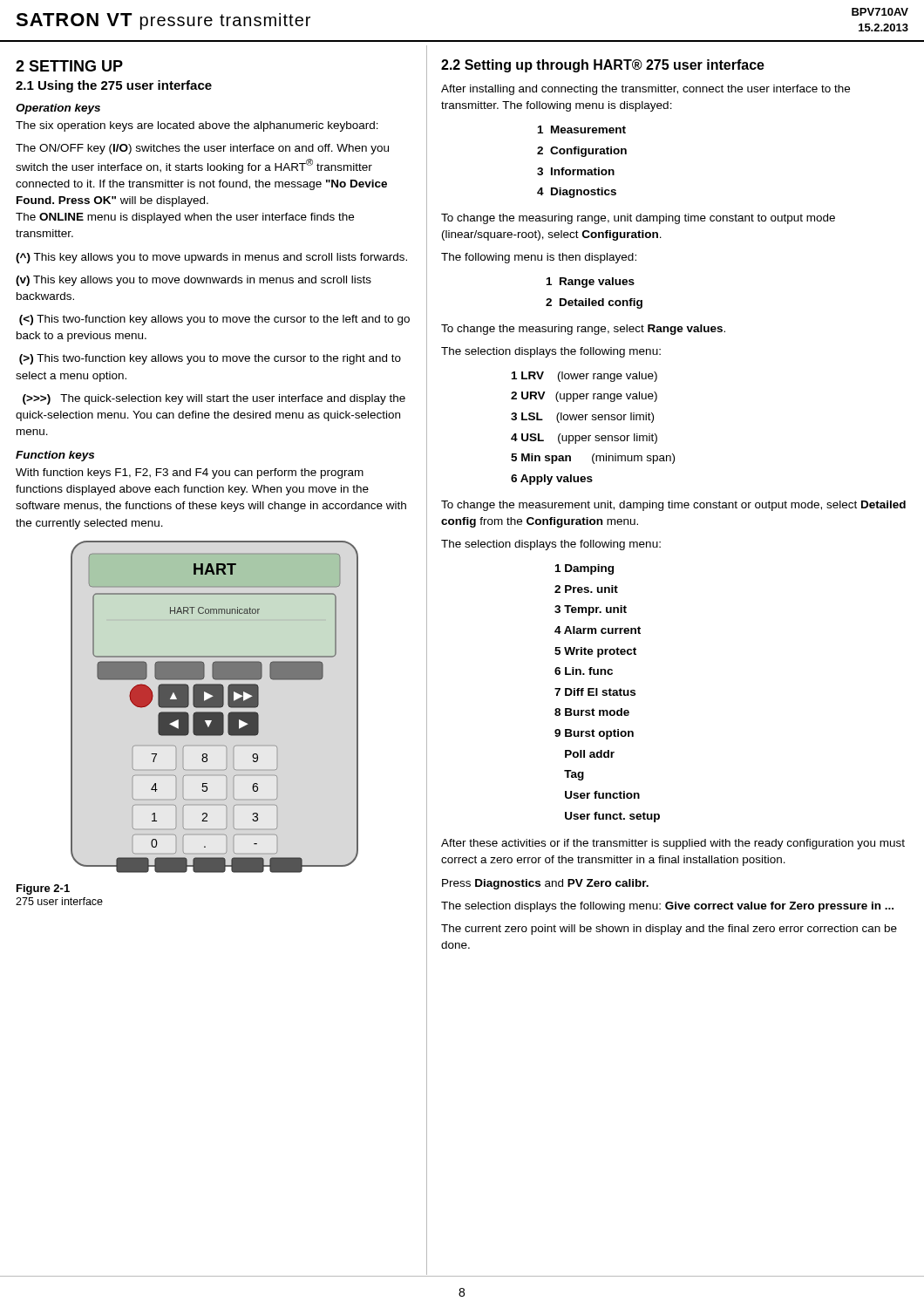The height and width of the screenshot is (1308, 924).
Task: Locate the text starting "To change the measurement unit, damping time"
Action: point(674,512)
